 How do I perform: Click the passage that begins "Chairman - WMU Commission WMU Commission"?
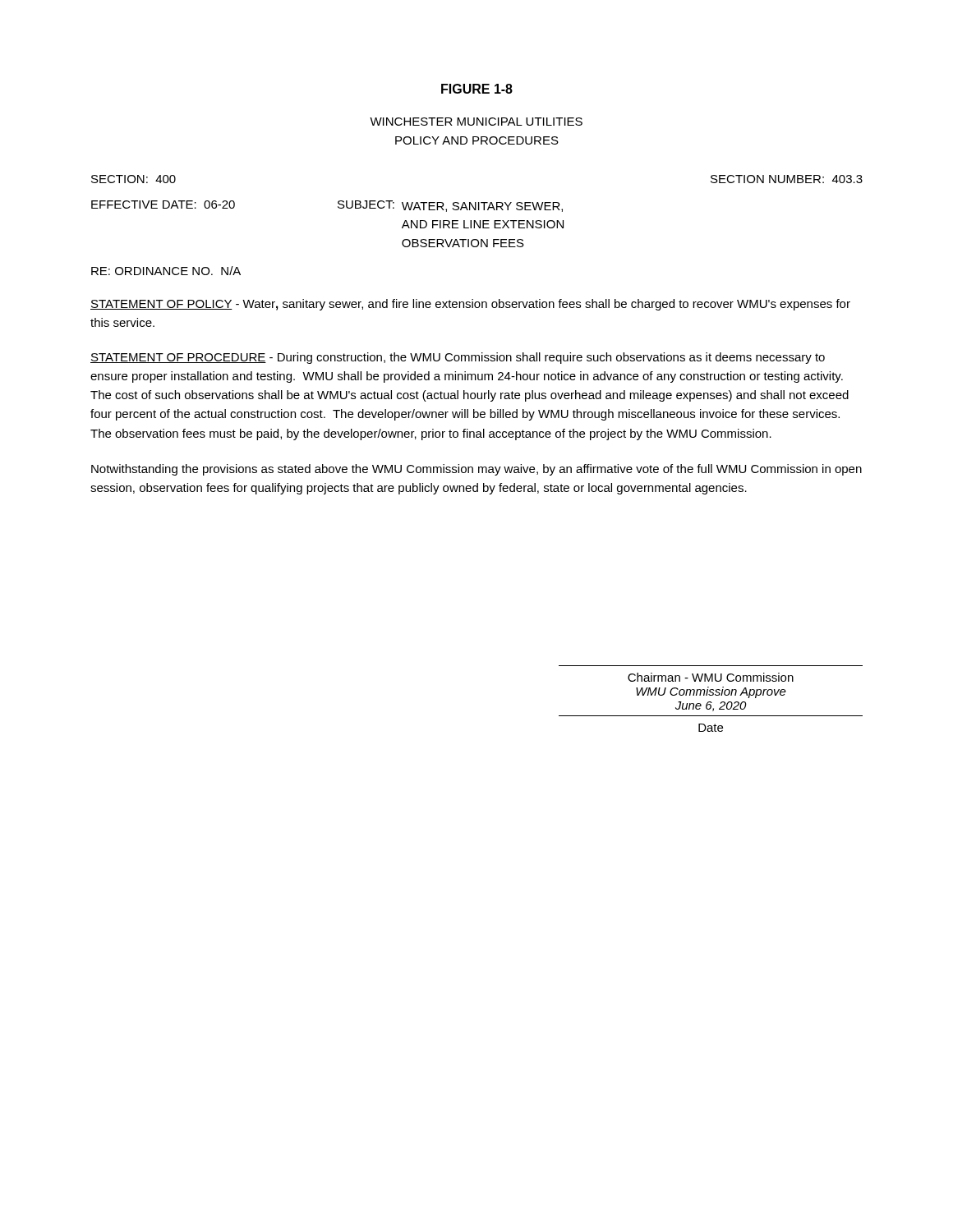tap(711, 700)
